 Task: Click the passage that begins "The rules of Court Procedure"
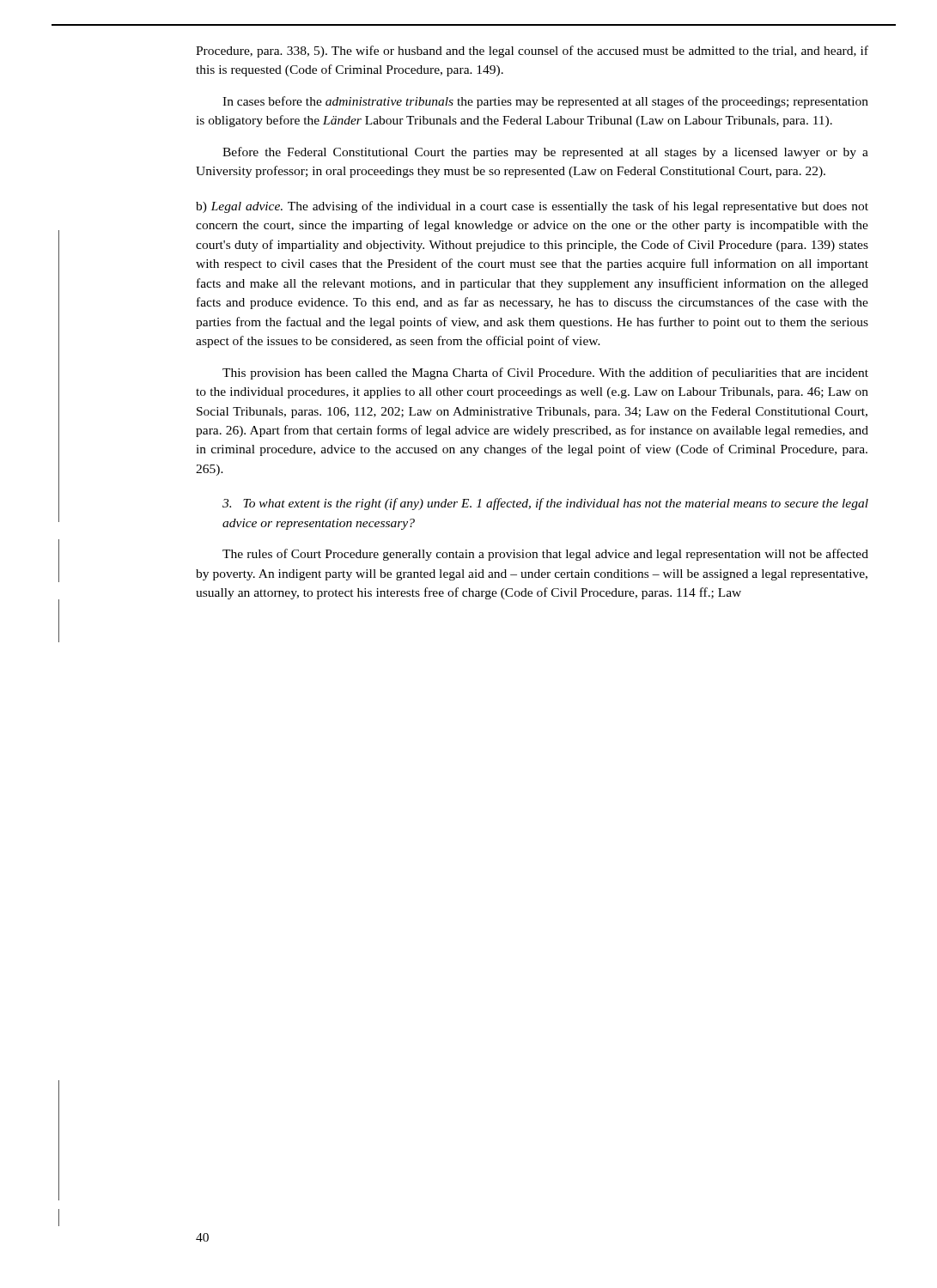(x=532, y=574)
